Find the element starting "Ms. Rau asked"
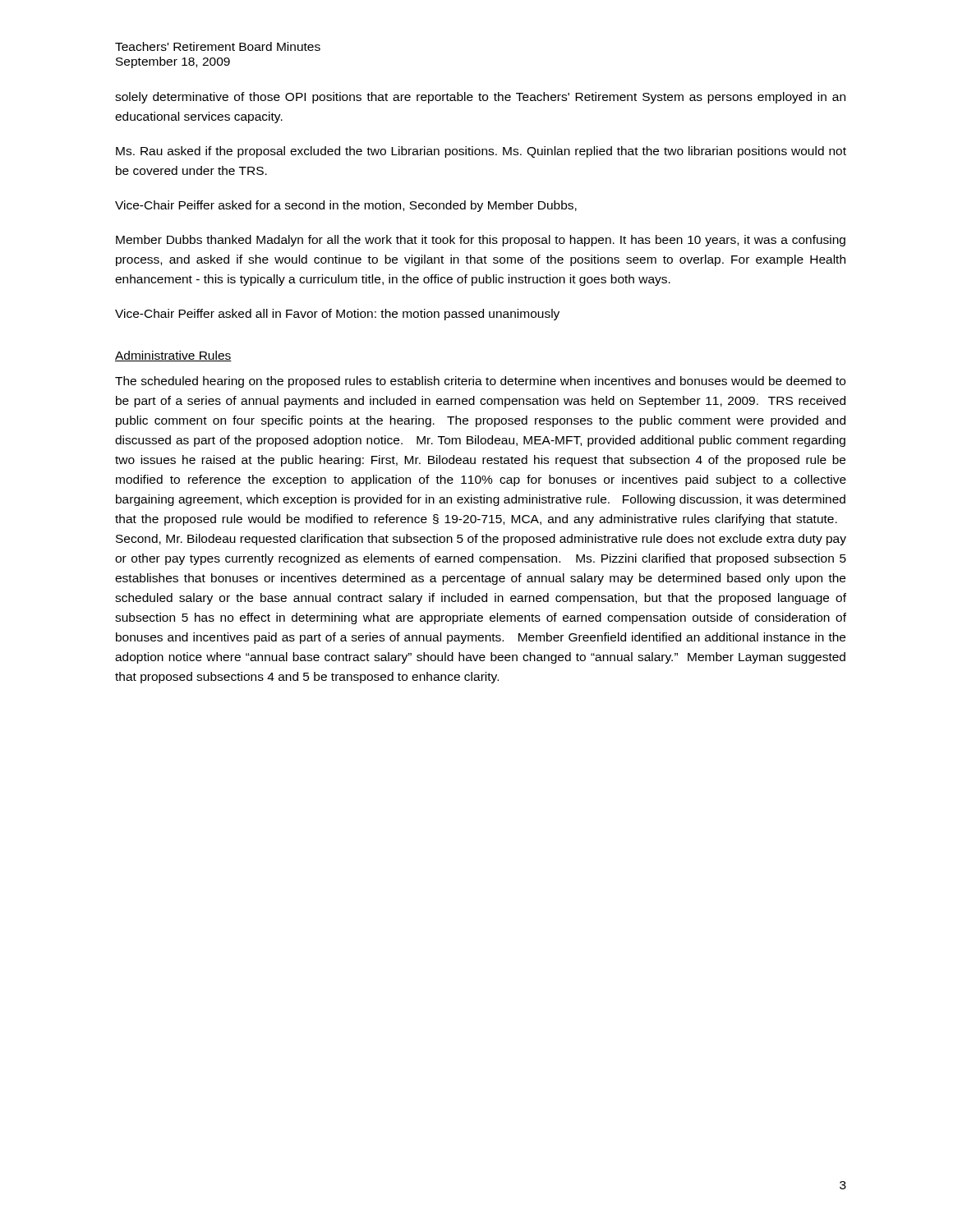The image size is (953, 1232). pyautogui.click(x=481, y=161)
